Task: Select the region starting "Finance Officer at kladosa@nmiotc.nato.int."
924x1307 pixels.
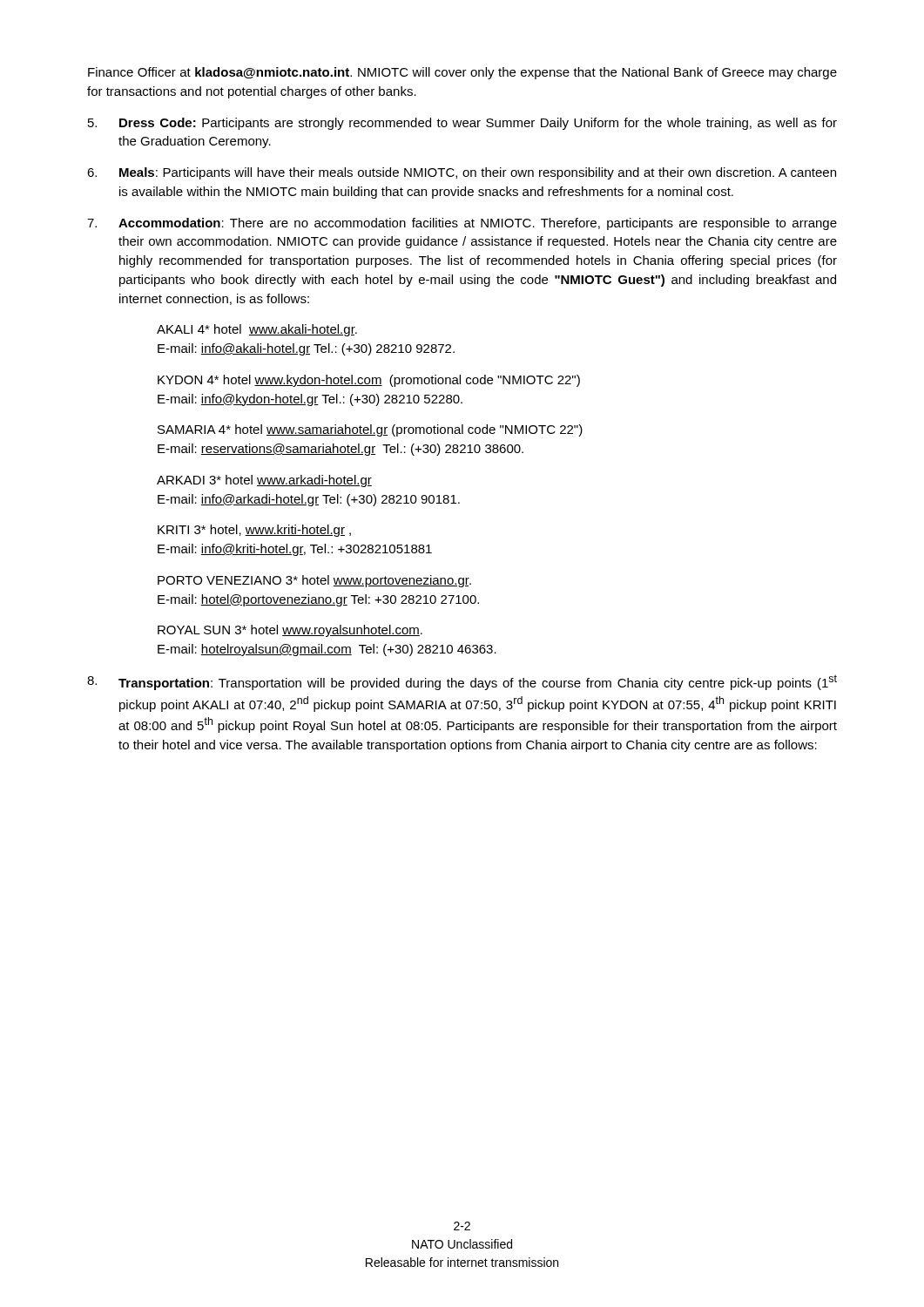Action: [x=462, y=81]
